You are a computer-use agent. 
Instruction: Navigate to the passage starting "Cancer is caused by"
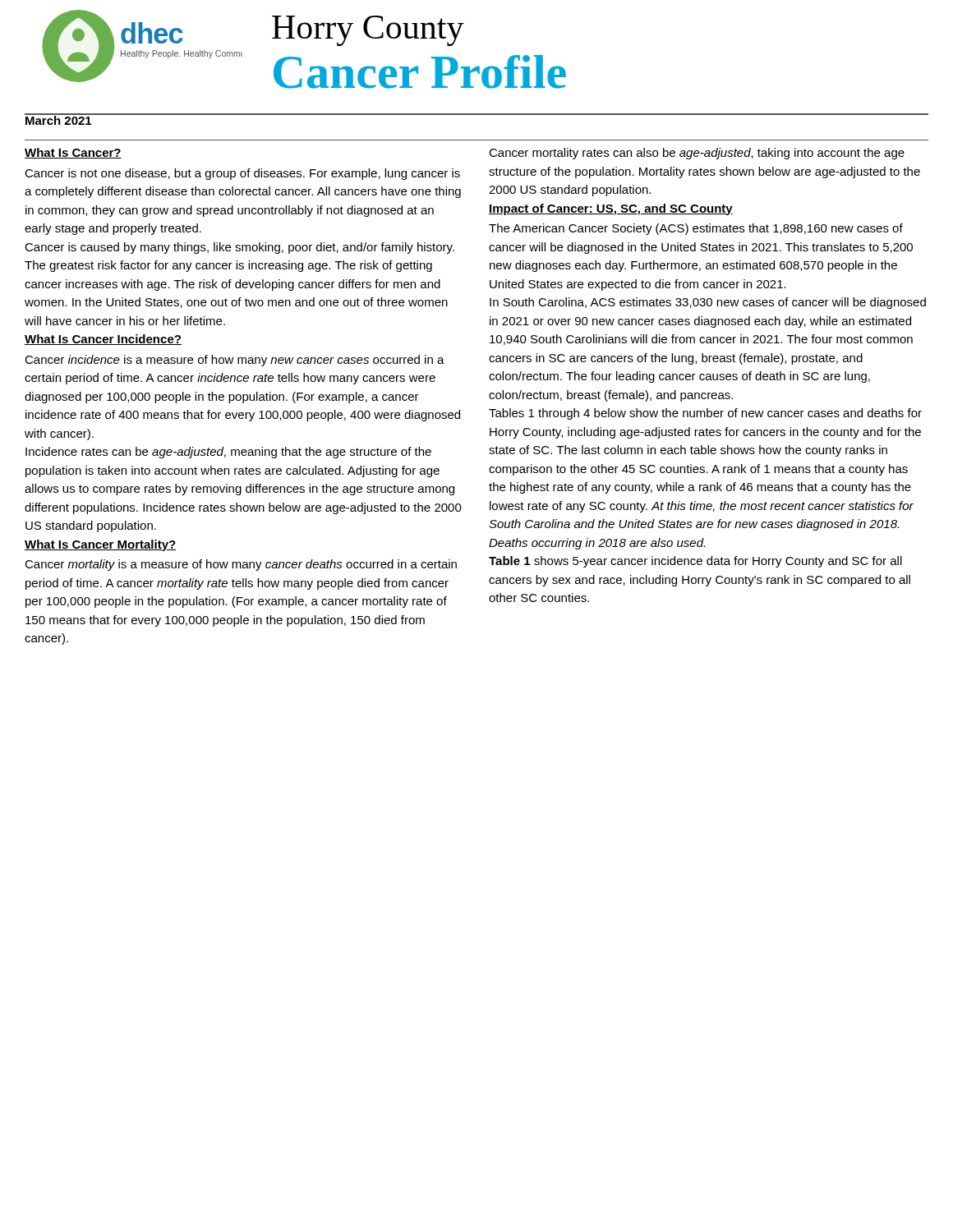coord(244,284)
